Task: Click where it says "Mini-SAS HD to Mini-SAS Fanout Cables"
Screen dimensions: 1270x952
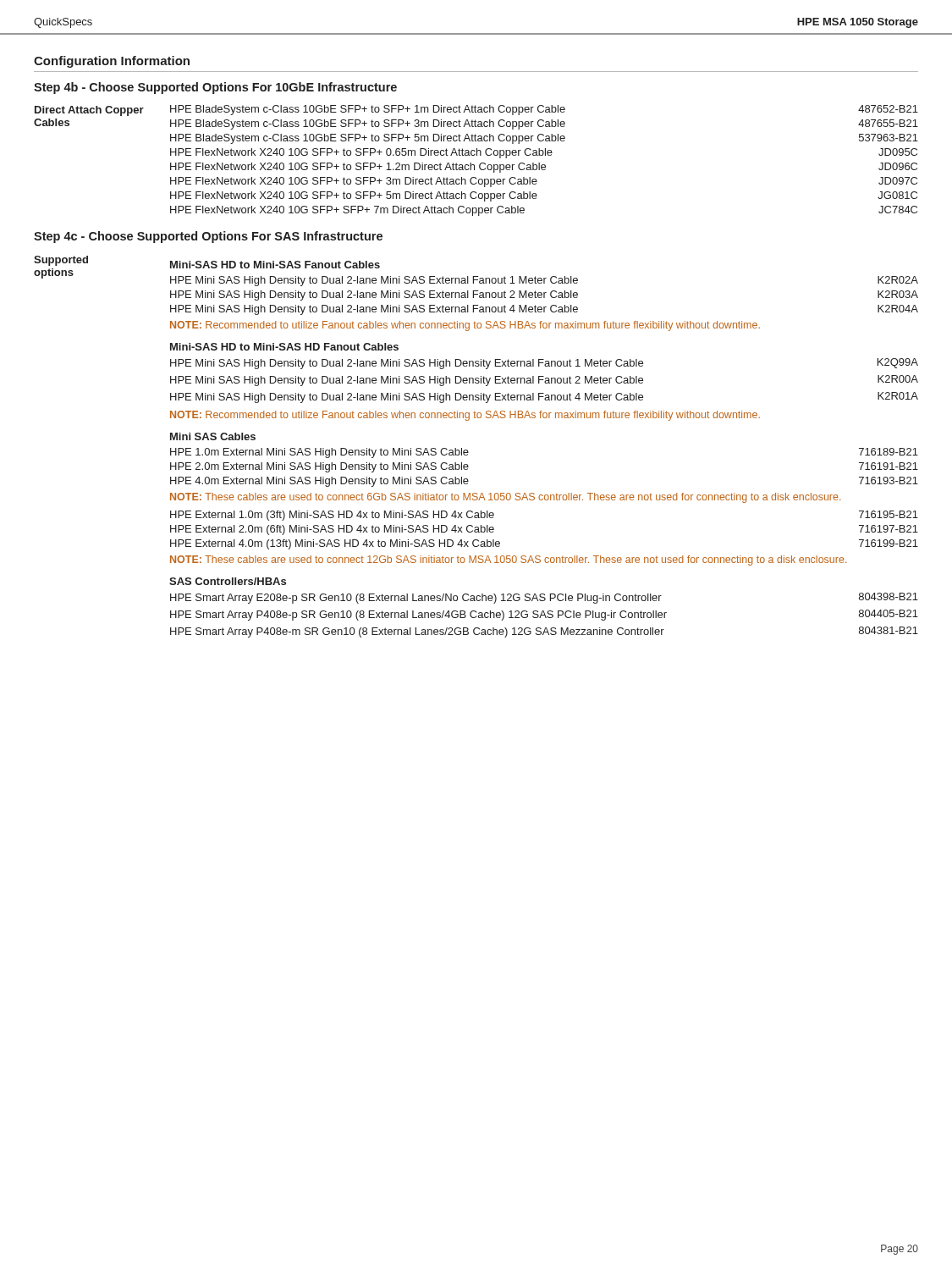Action: (x=275, y=265)
